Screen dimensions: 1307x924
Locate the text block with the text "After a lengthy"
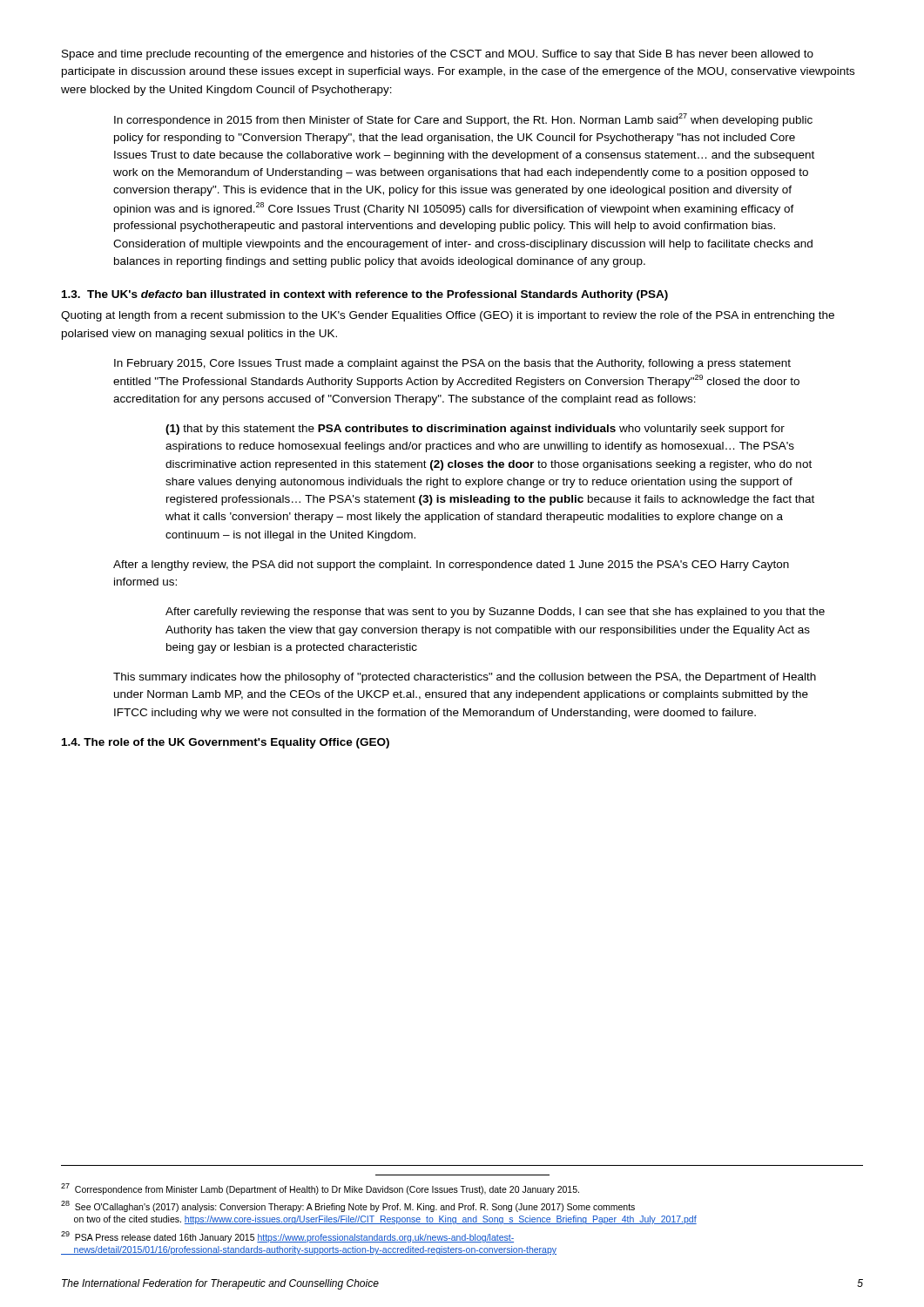(x=451, y=573)
